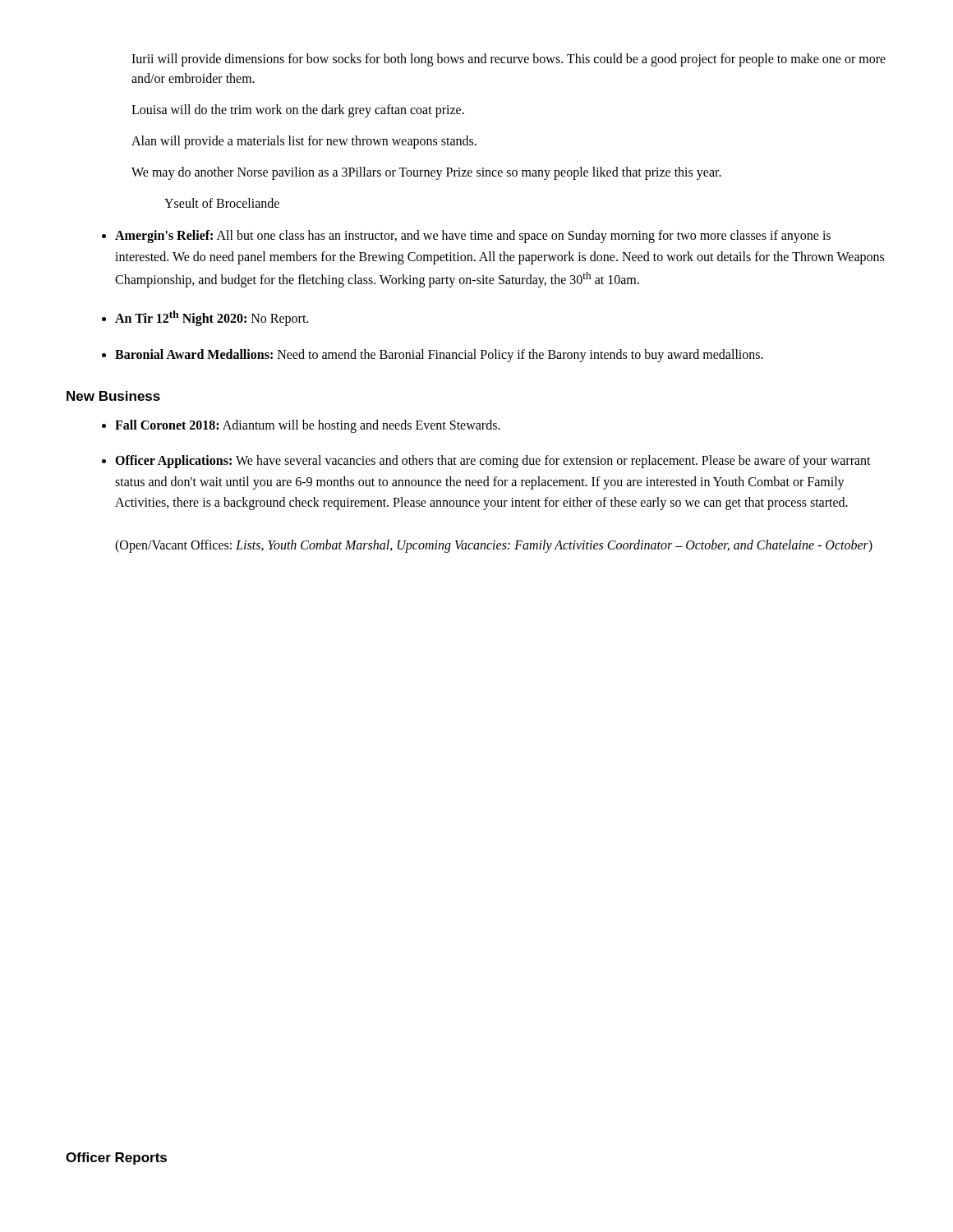Viewport: 953px width, 1232px height.
Task: Navigate to the block starting "An Tir 12th Night 2020: No Report."
Action: click(212, 317)
